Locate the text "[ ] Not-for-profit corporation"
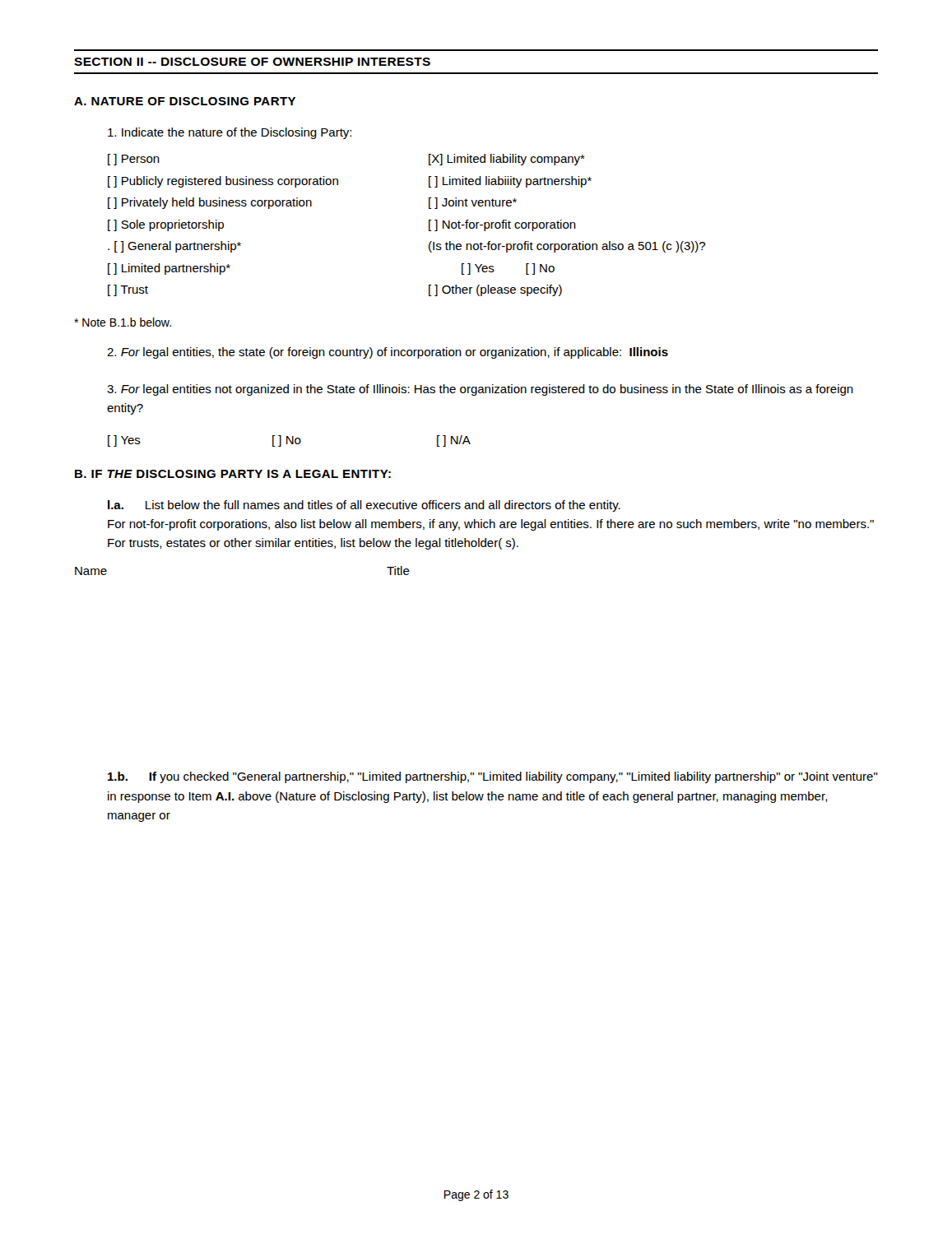952x1234 pixels. pos(502,224)
